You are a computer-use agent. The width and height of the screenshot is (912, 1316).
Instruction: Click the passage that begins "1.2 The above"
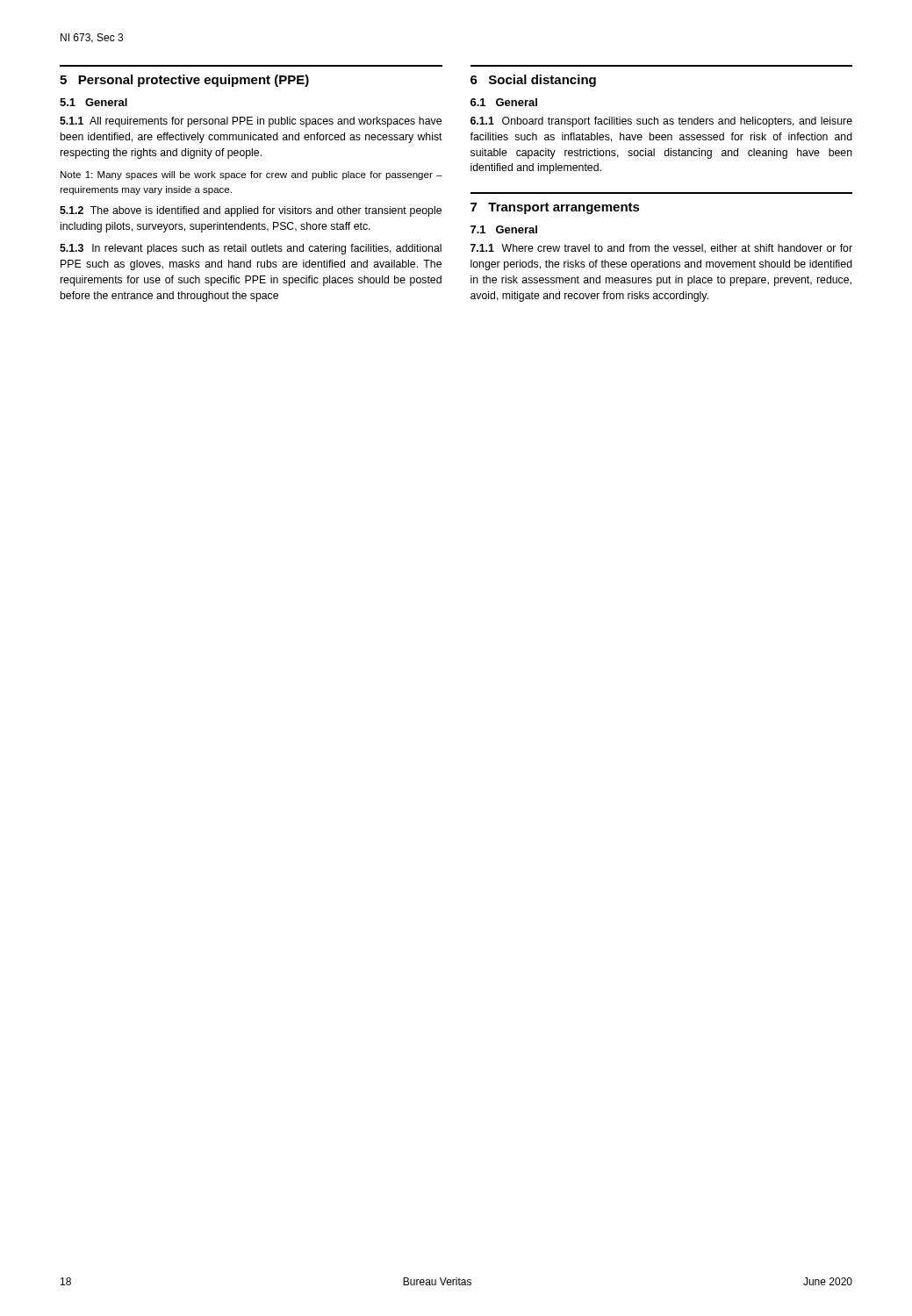[x=251, y=218]
